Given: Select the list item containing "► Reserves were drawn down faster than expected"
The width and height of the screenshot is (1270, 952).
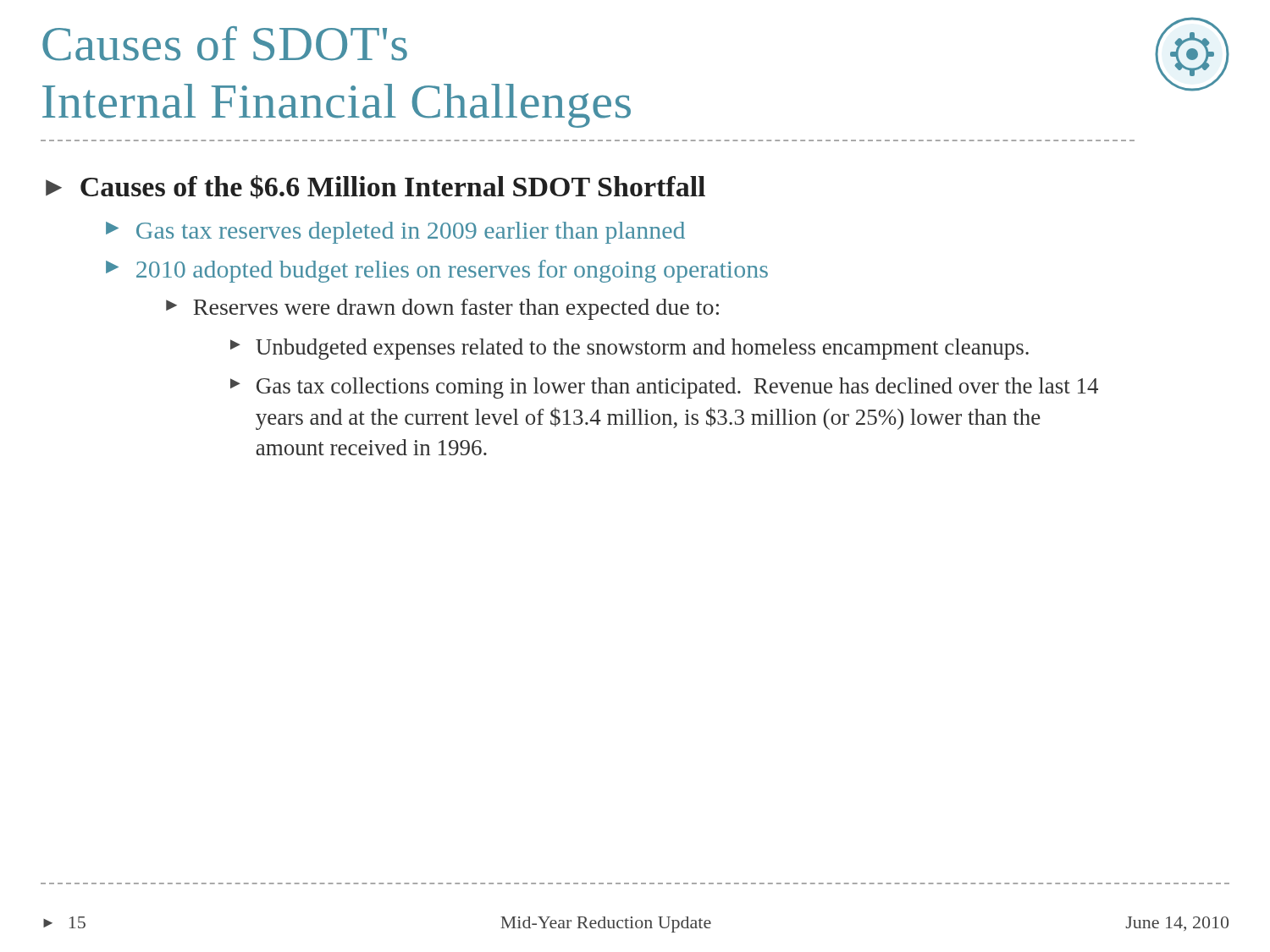Looking at the screenshot, I should [442, 308].
